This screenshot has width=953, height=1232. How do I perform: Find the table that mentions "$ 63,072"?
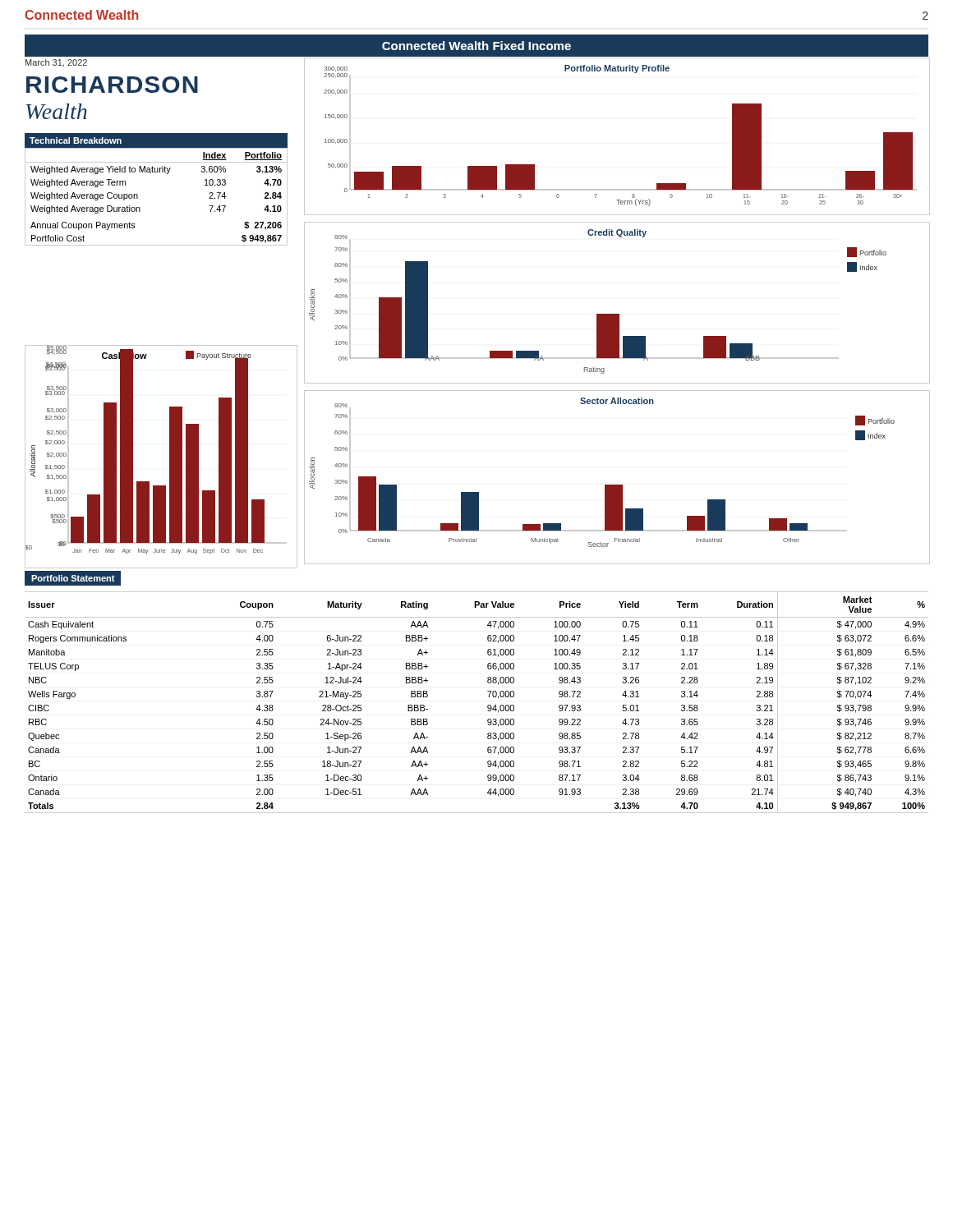pyautogui.click(x=476, y=702)
